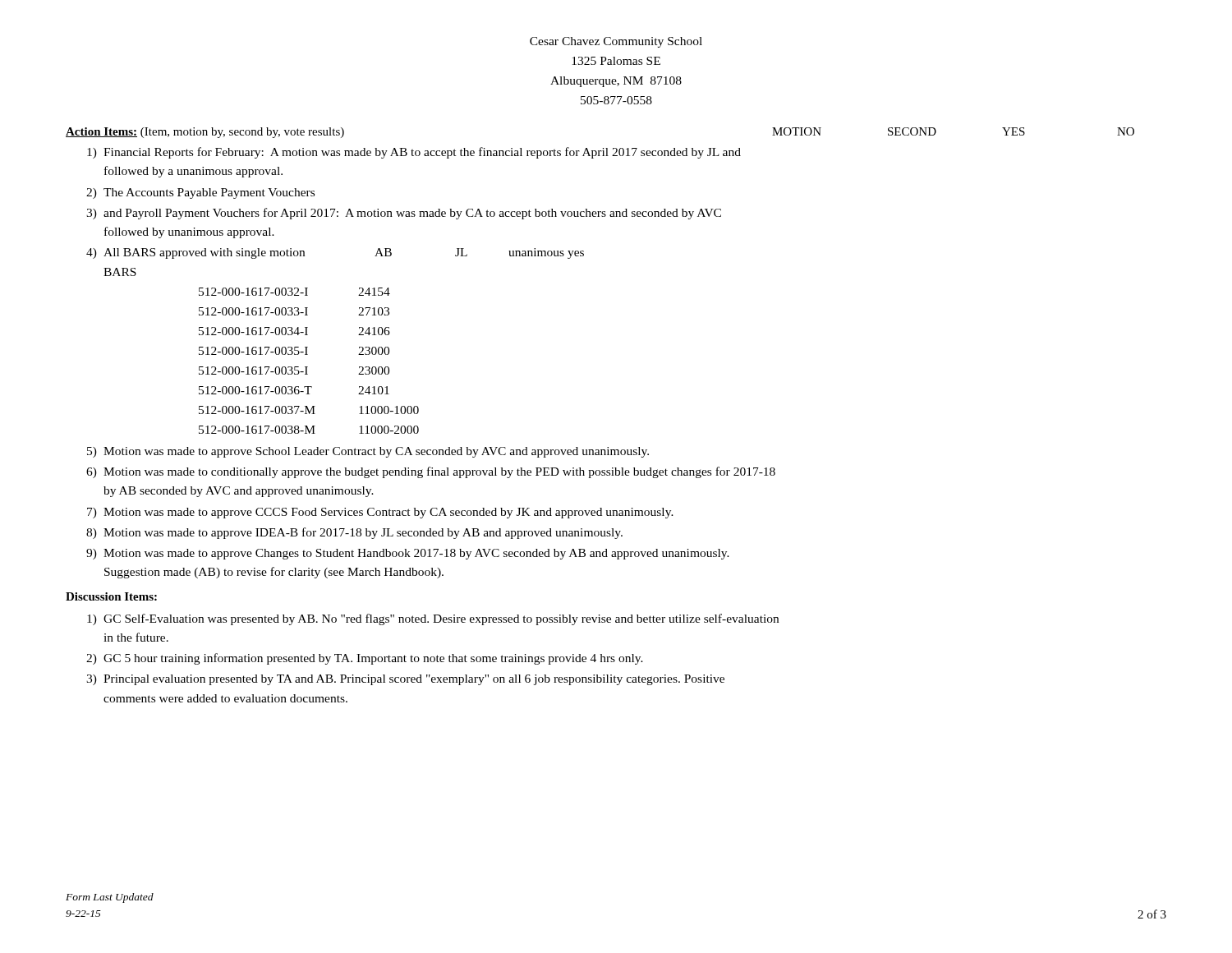Navigate to the text block starting "7) Motion was"
The height and width of the screenshot is (953, 1232).
[616, 511]
